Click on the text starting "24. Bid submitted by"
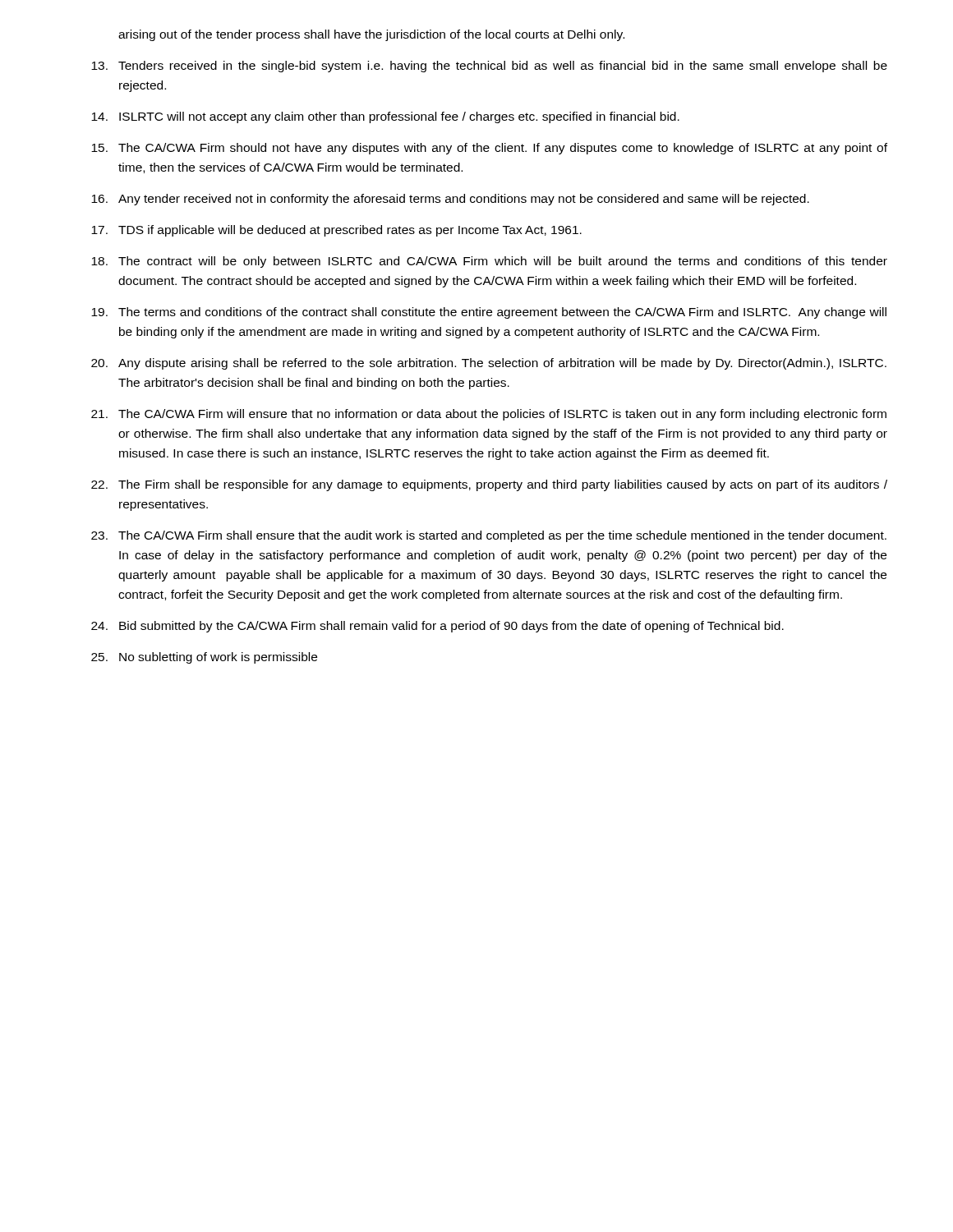The width and height of the screenshot is (953, 1232). click(476, 626)
